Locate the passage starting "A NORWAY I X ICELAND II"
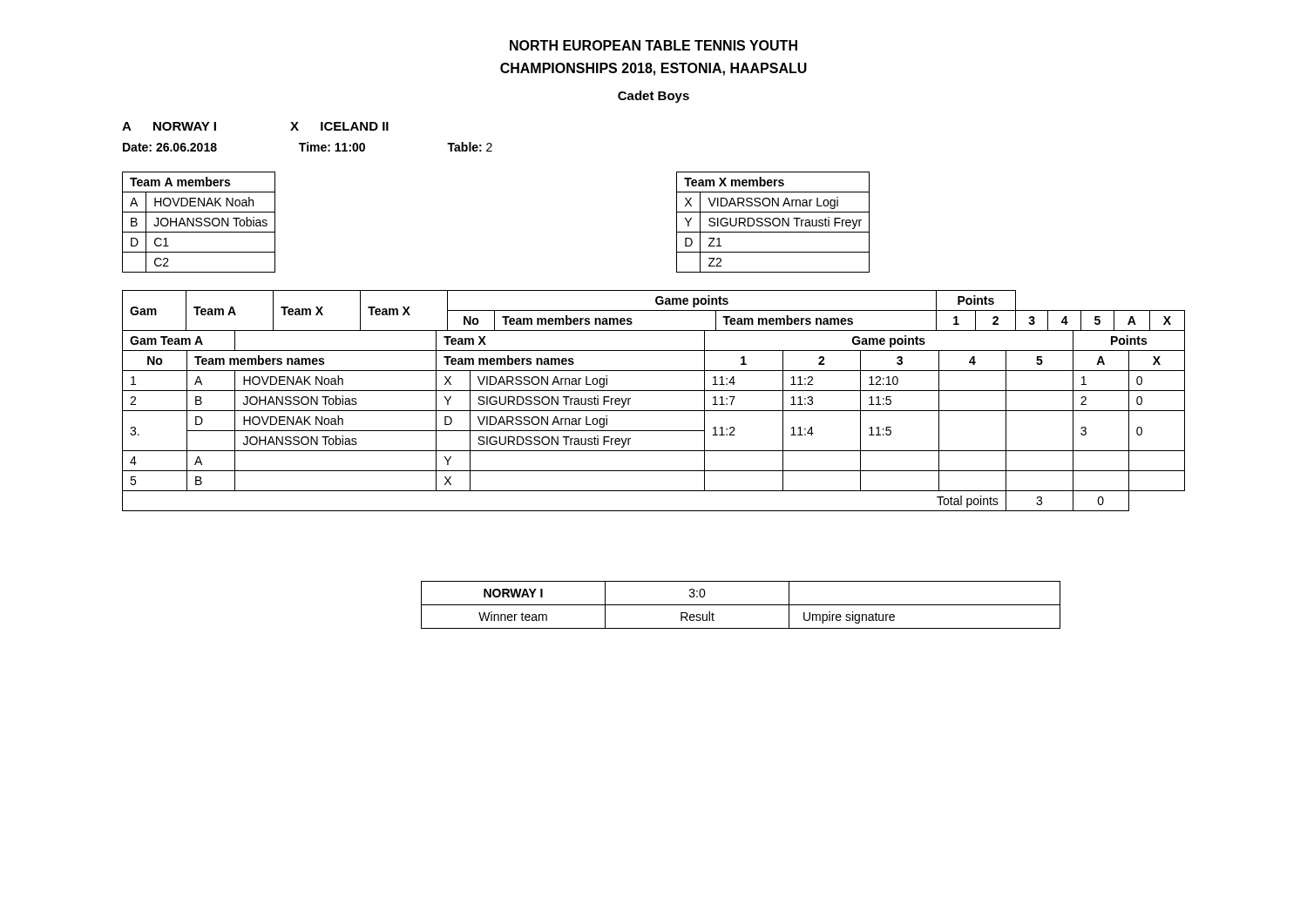This screenshot has height=924, width=1307. click(x=191, y=126)
